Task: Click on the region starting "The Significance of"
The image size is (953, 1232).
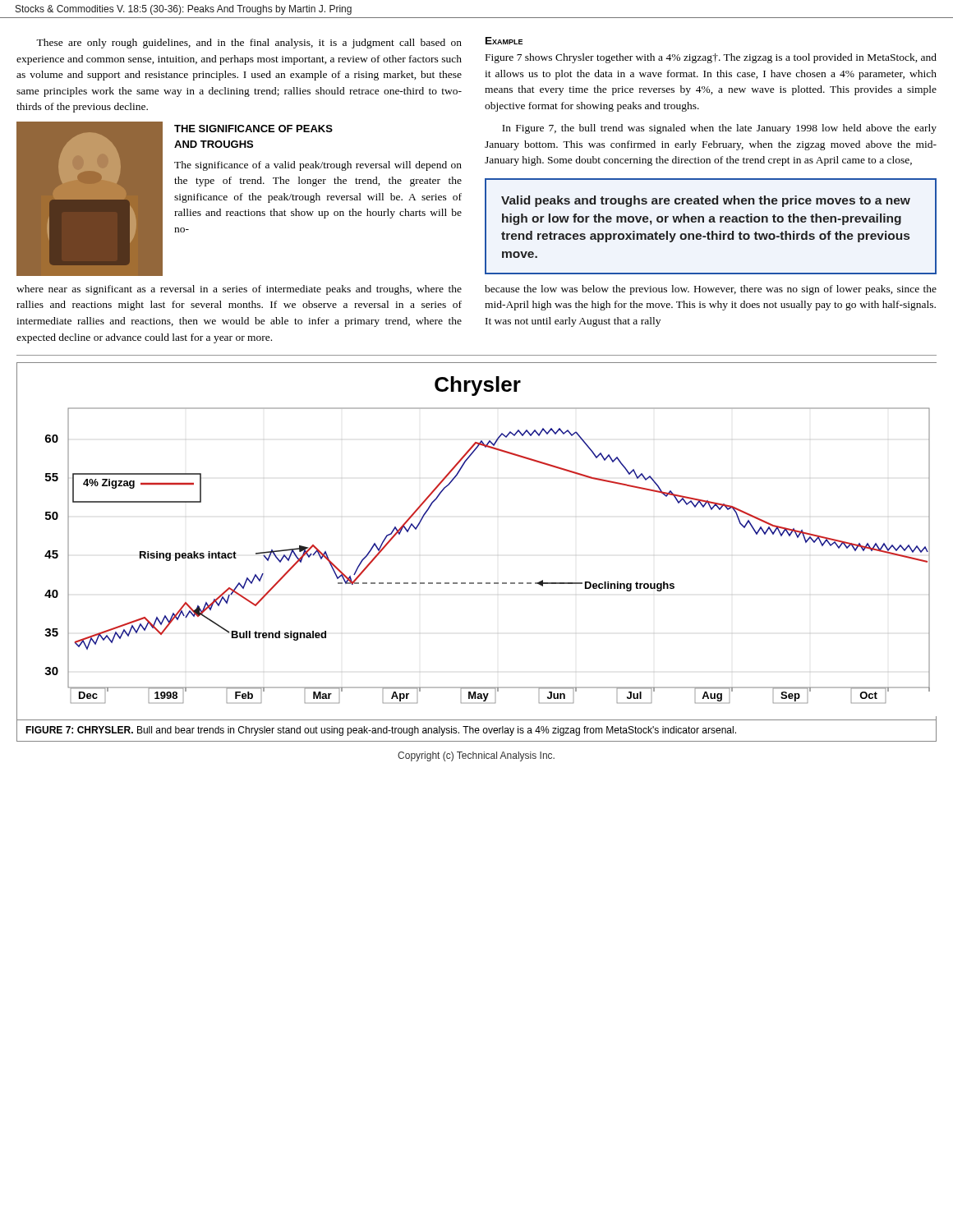Action: coord(253,136)
